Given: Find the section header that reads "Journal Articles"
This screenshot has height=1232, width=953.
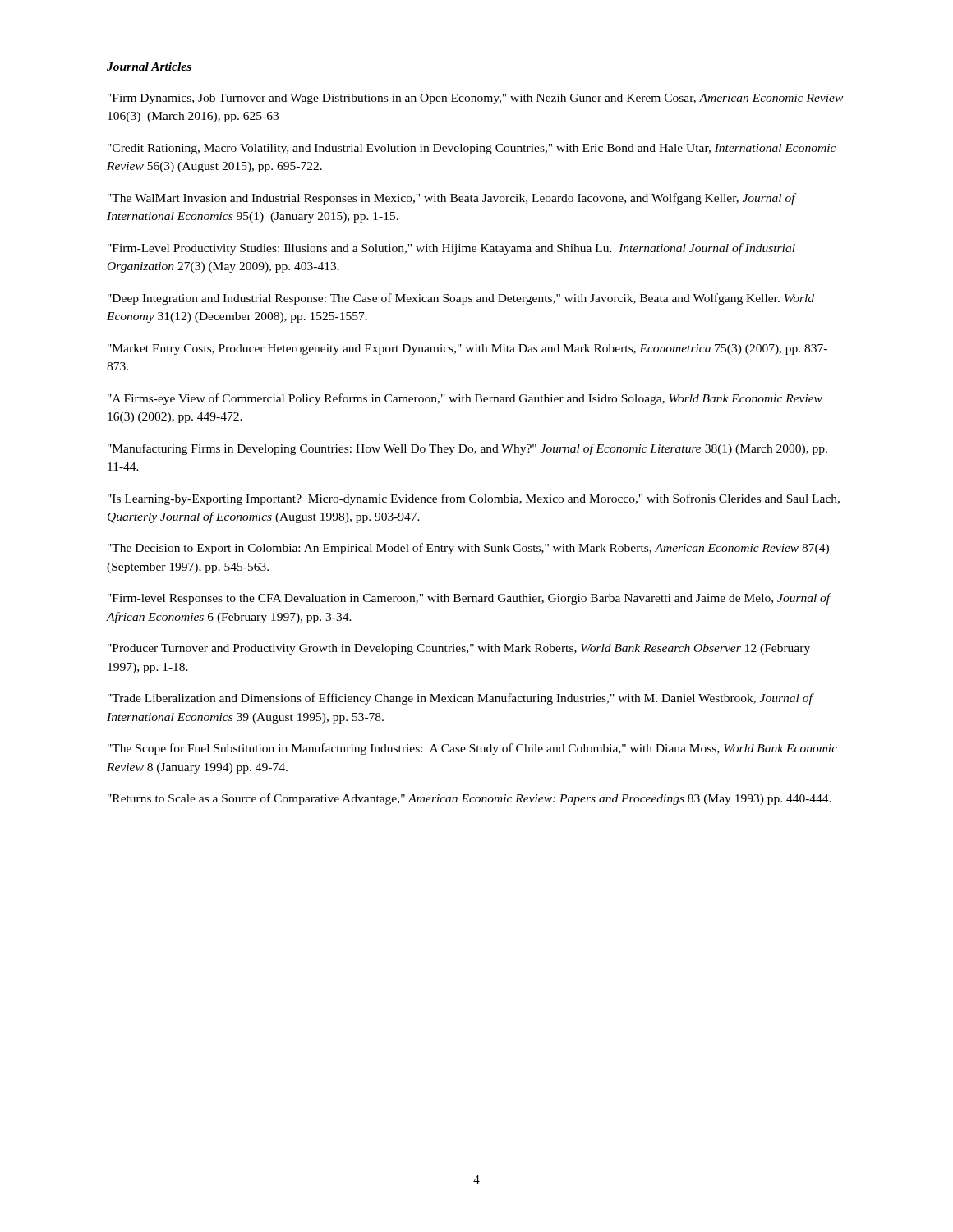Looking at the screenshot, I should pos(149,66).
